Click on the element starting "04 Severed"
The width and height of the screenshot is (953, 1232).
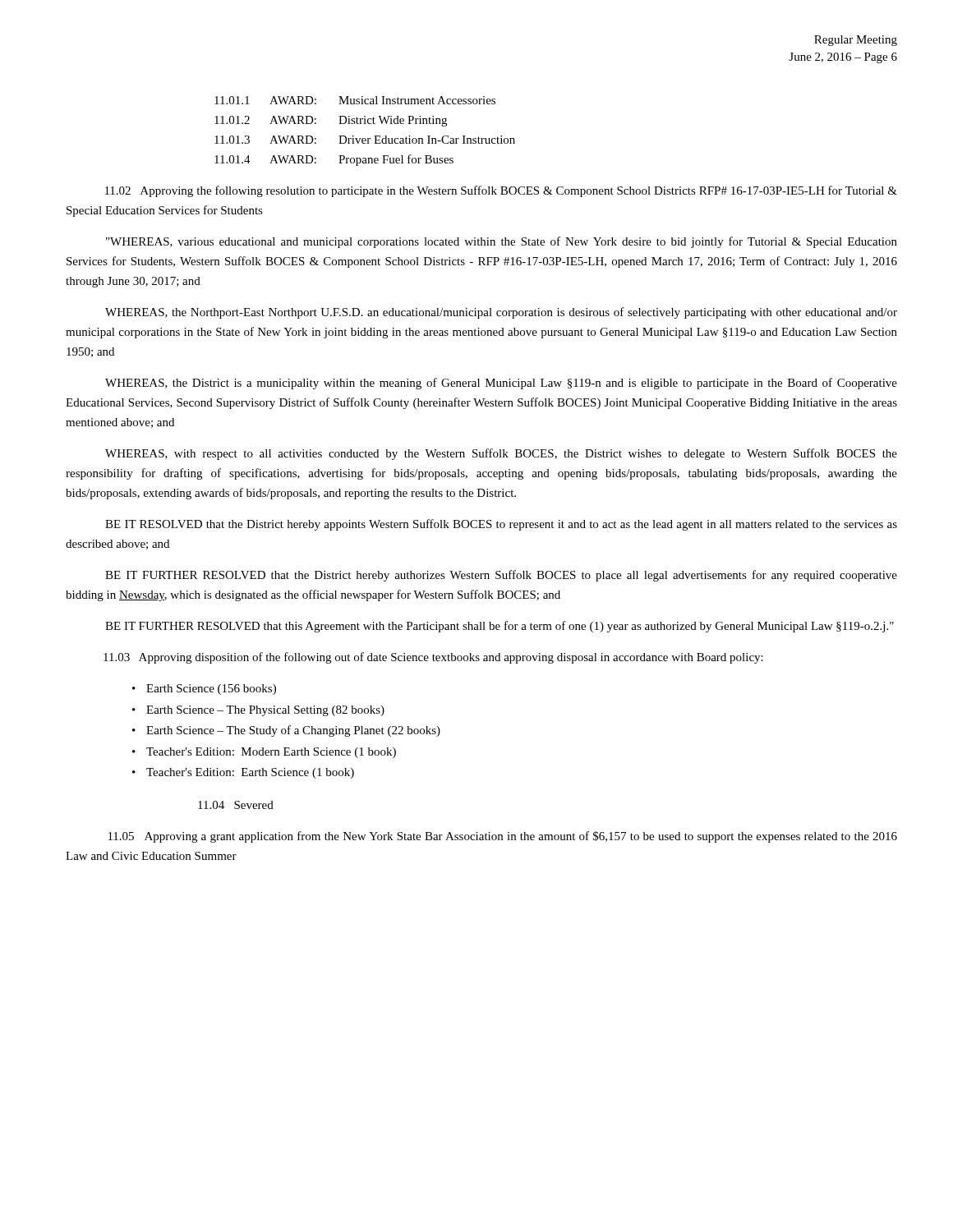point(235,804)
